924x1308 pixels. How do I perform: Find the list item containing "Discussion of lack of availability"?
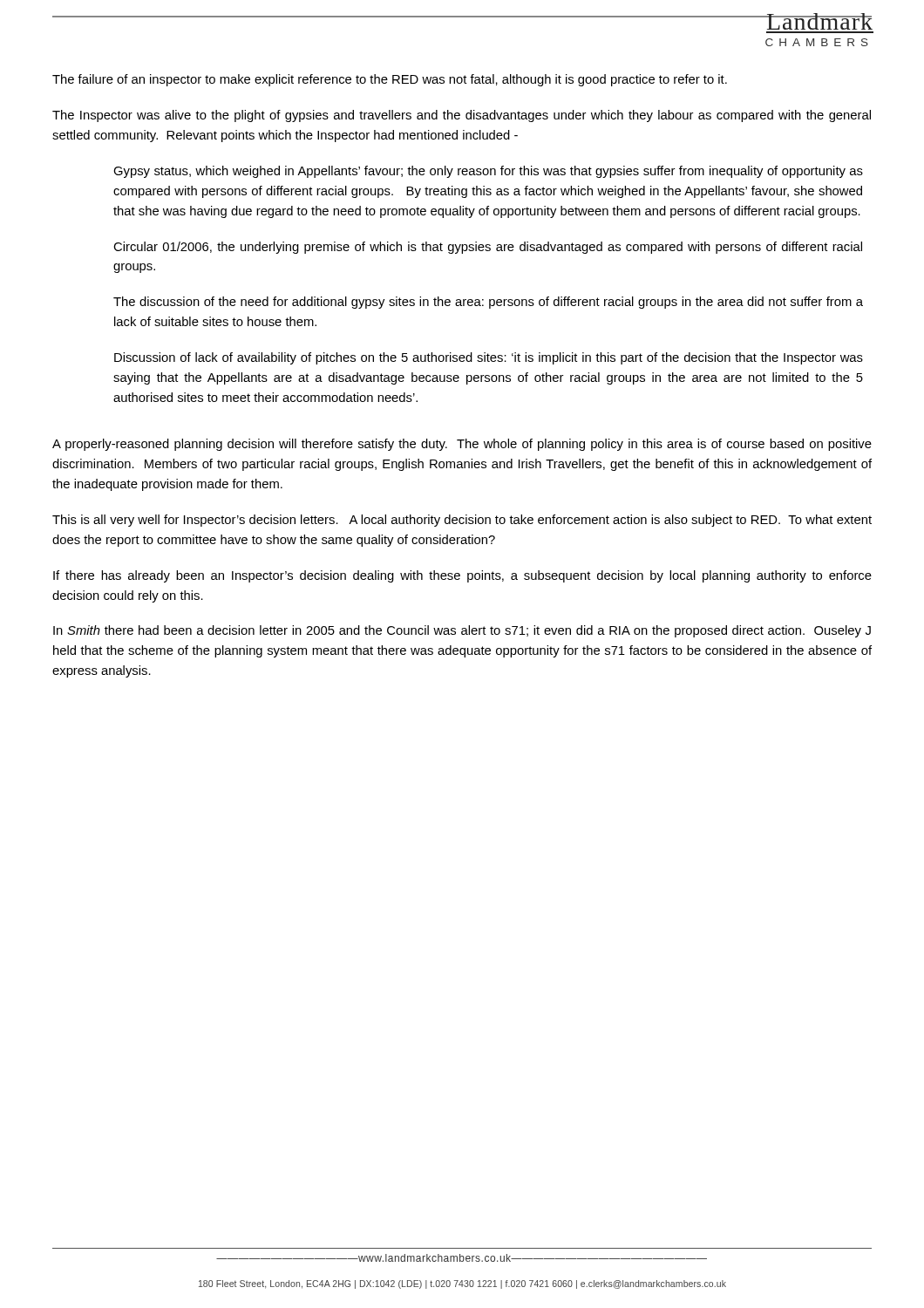[x=488, y=378]
